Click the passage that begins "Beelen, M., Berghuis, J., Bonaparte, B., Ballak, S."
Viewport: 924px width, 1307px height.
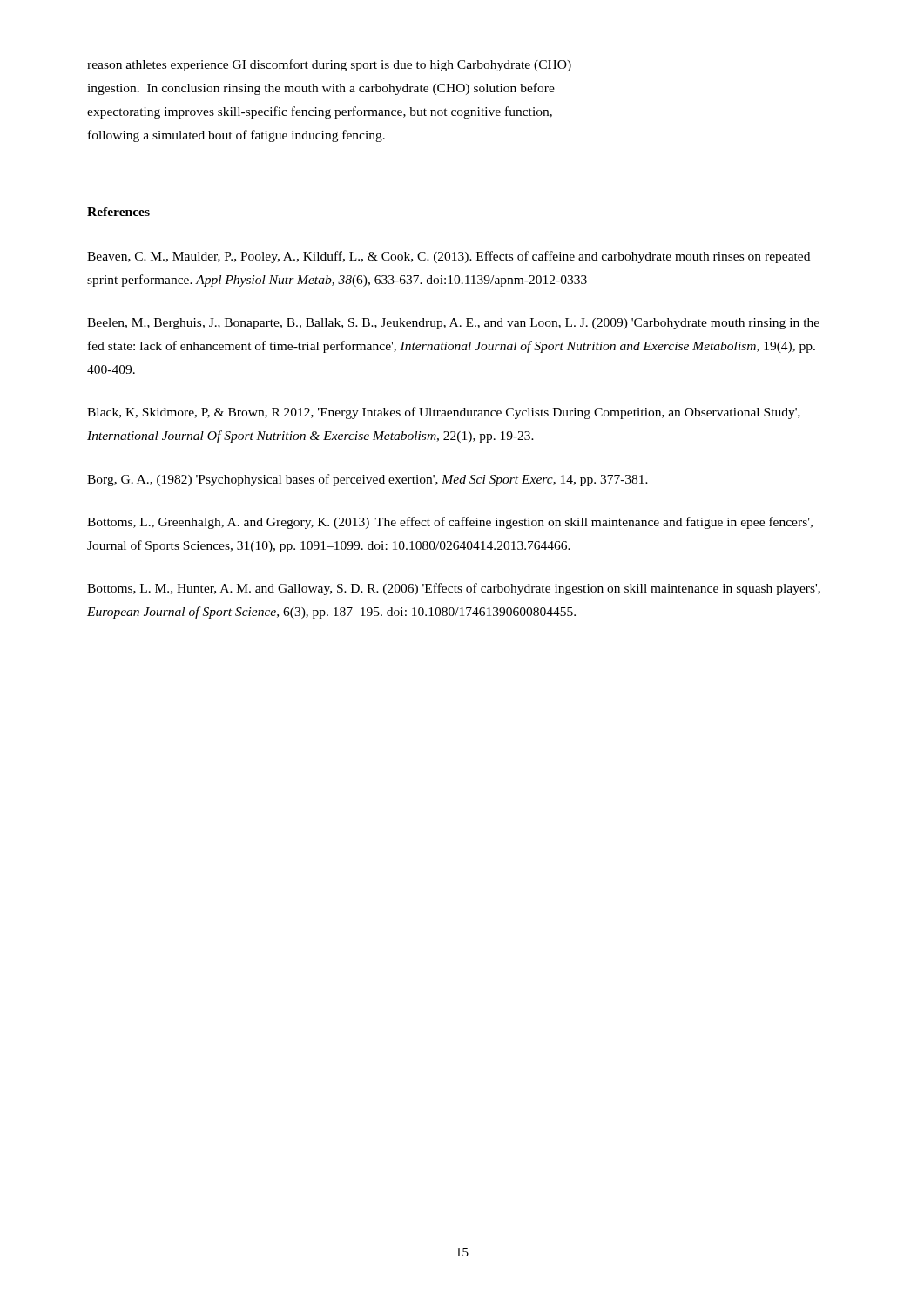(453, 346)
